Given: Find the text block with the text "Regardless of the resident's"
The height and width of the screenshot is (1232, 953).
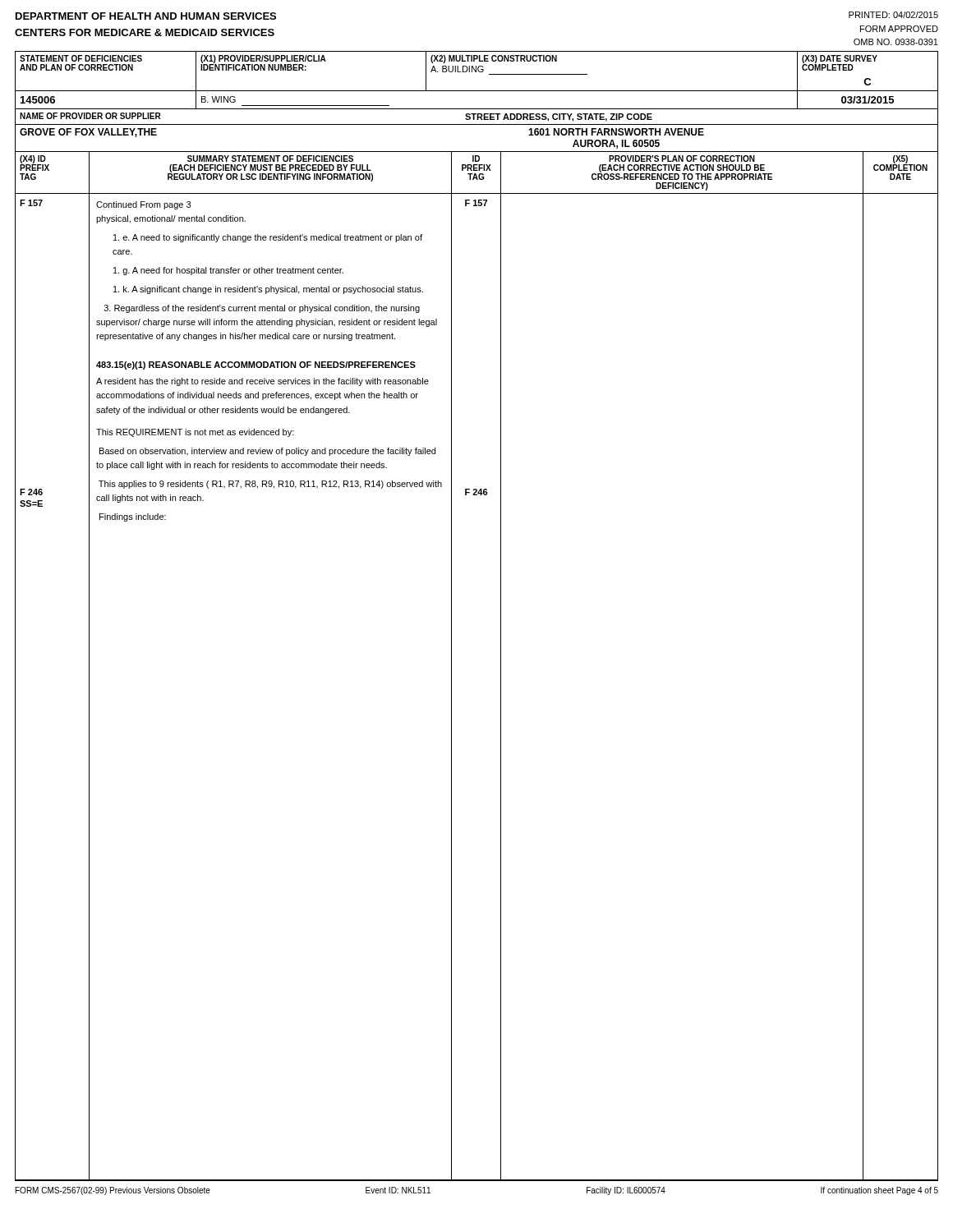Looking at the screenshot, I should coord(267,322).
